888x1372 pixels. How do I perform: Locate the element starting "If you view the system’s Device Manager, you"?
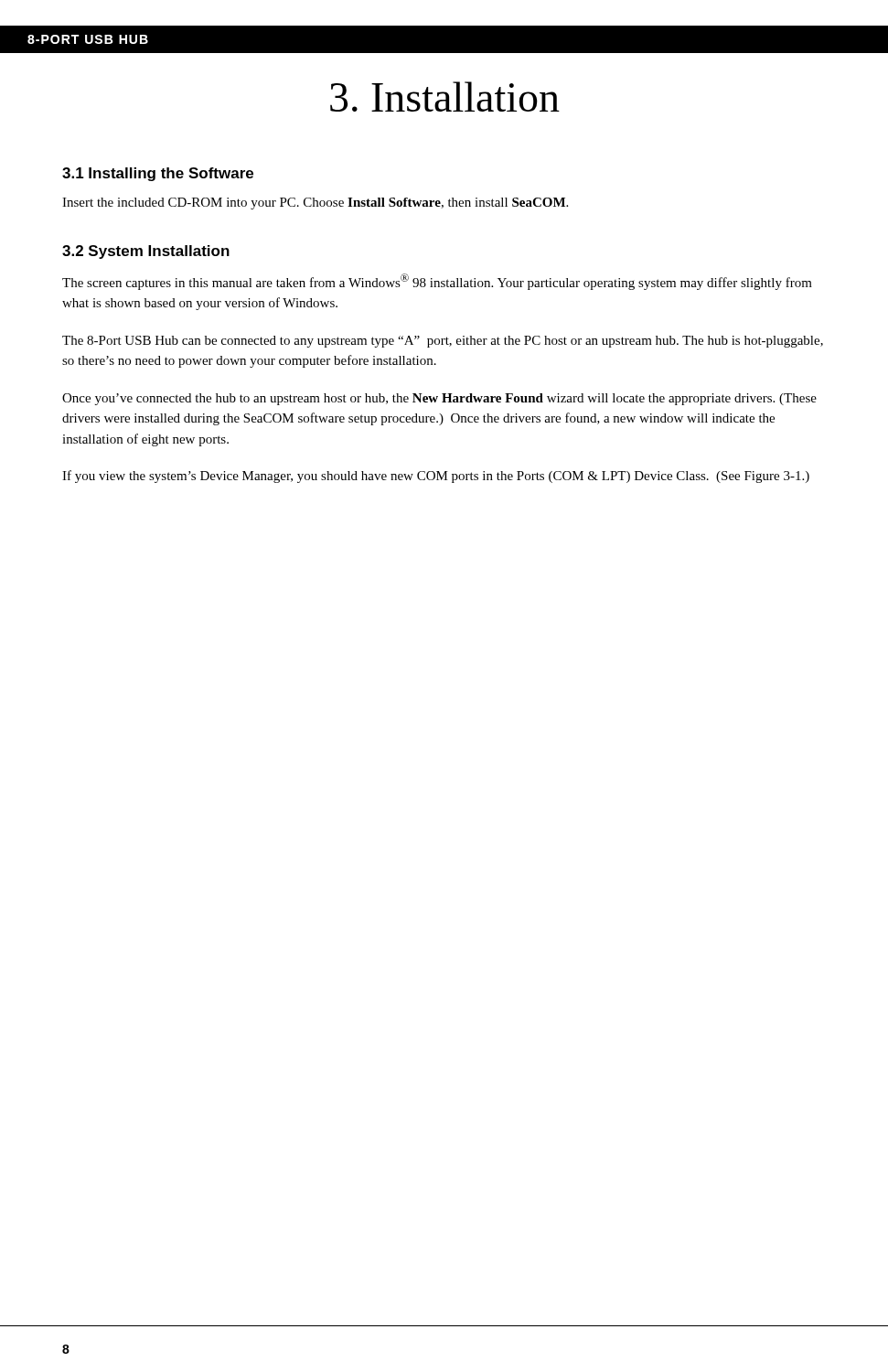coord(444,476)
